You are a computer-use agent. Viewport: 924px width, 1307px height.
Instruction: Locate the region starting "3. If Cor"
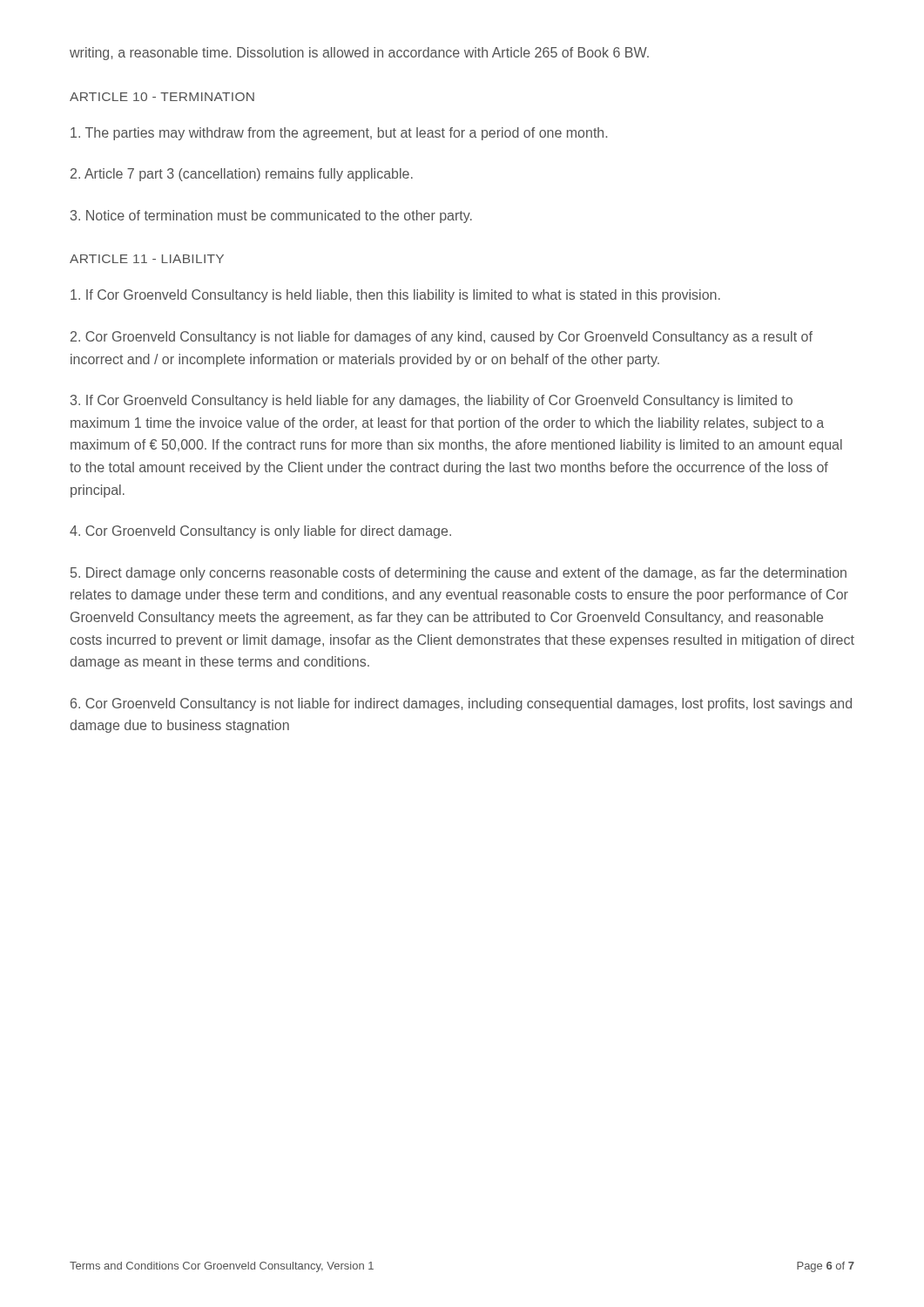[x=456, y=445]
